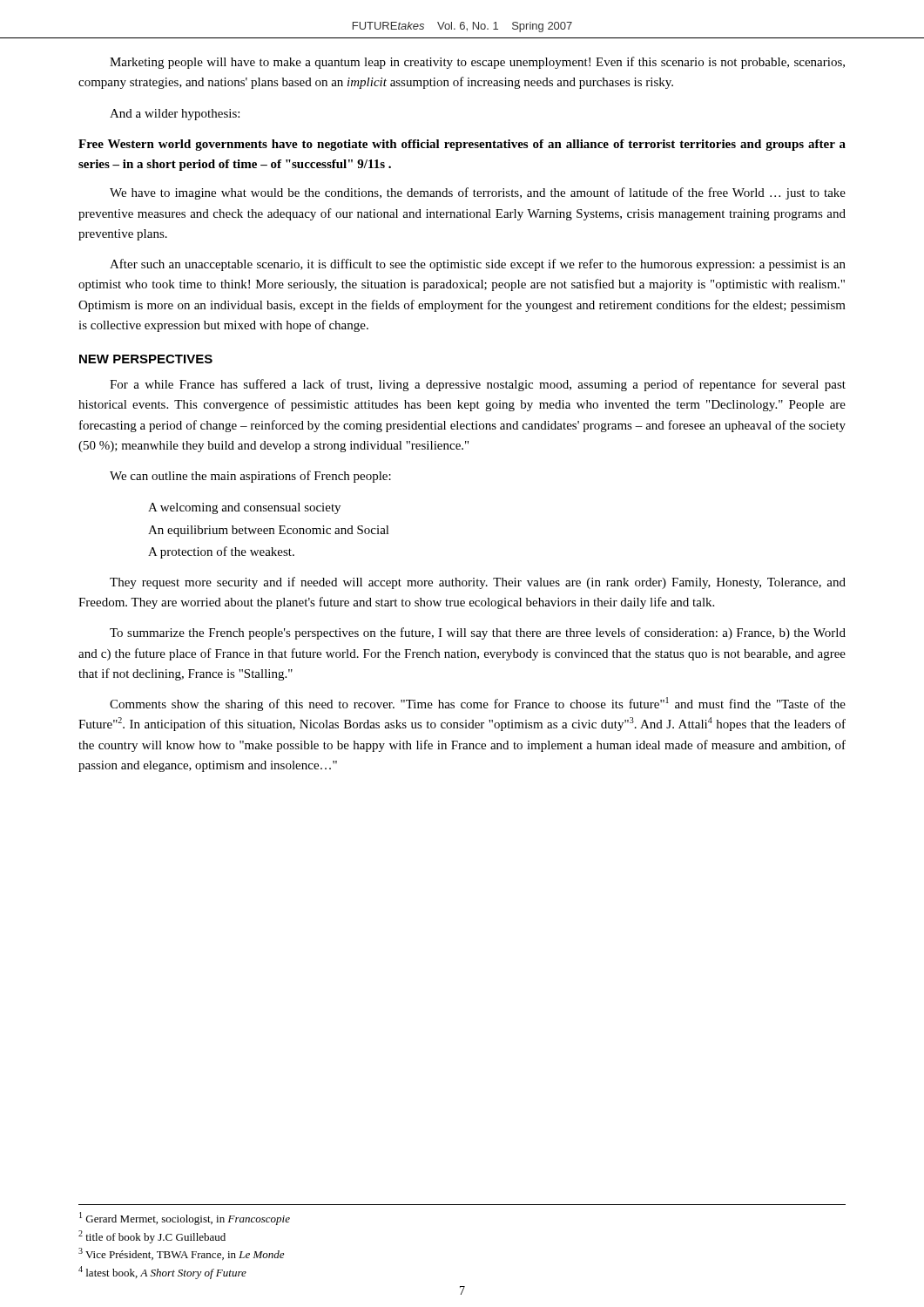Image resolution: width=924 pixels, height=1307 pixels.
Task: Select the text block starting "1 Gerard Mermet, sociologist, in"
Action: coord(185,1219)
